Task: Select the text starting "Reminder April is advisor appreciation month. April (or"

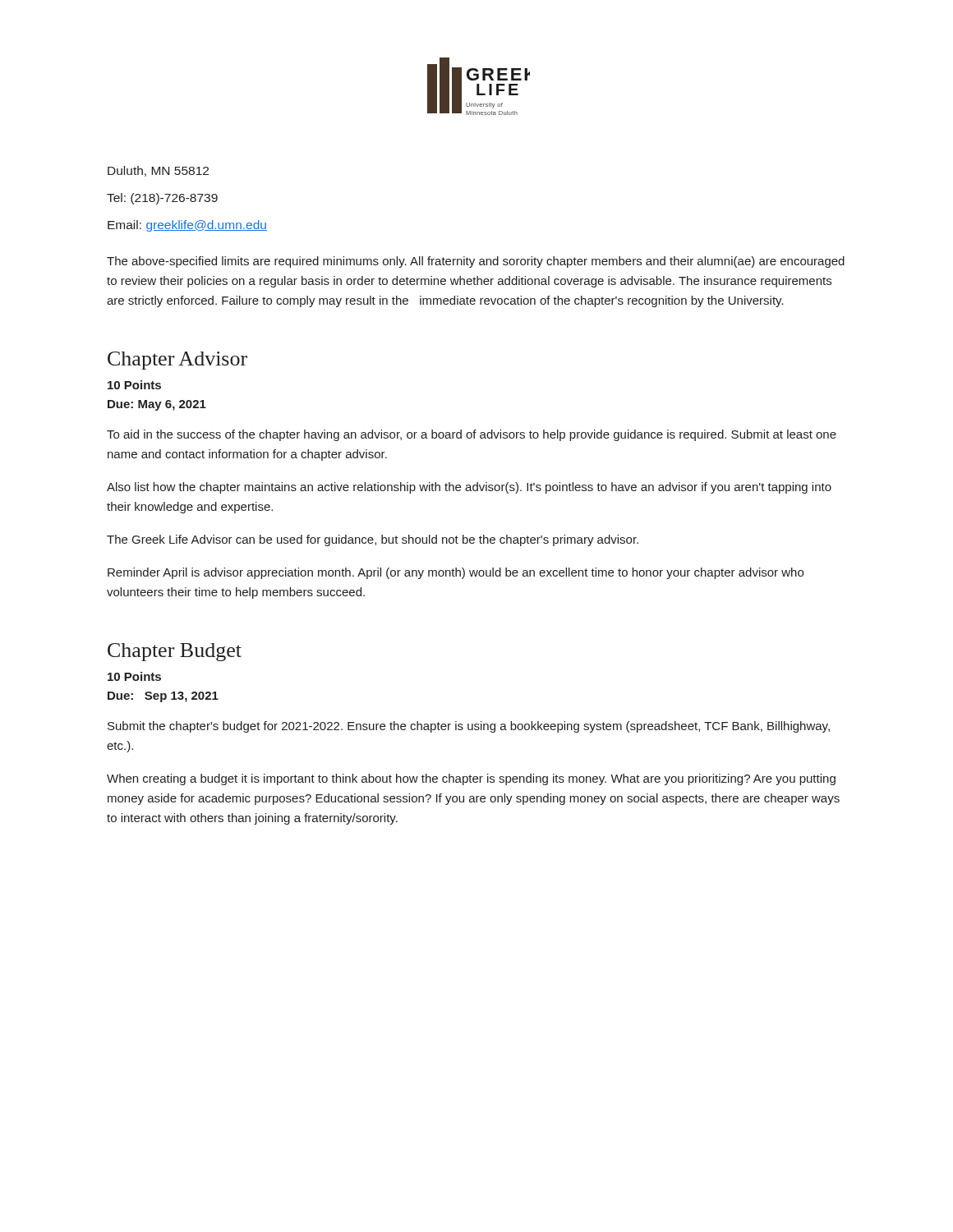Action: pyautogui.click(x=455, y=582)
